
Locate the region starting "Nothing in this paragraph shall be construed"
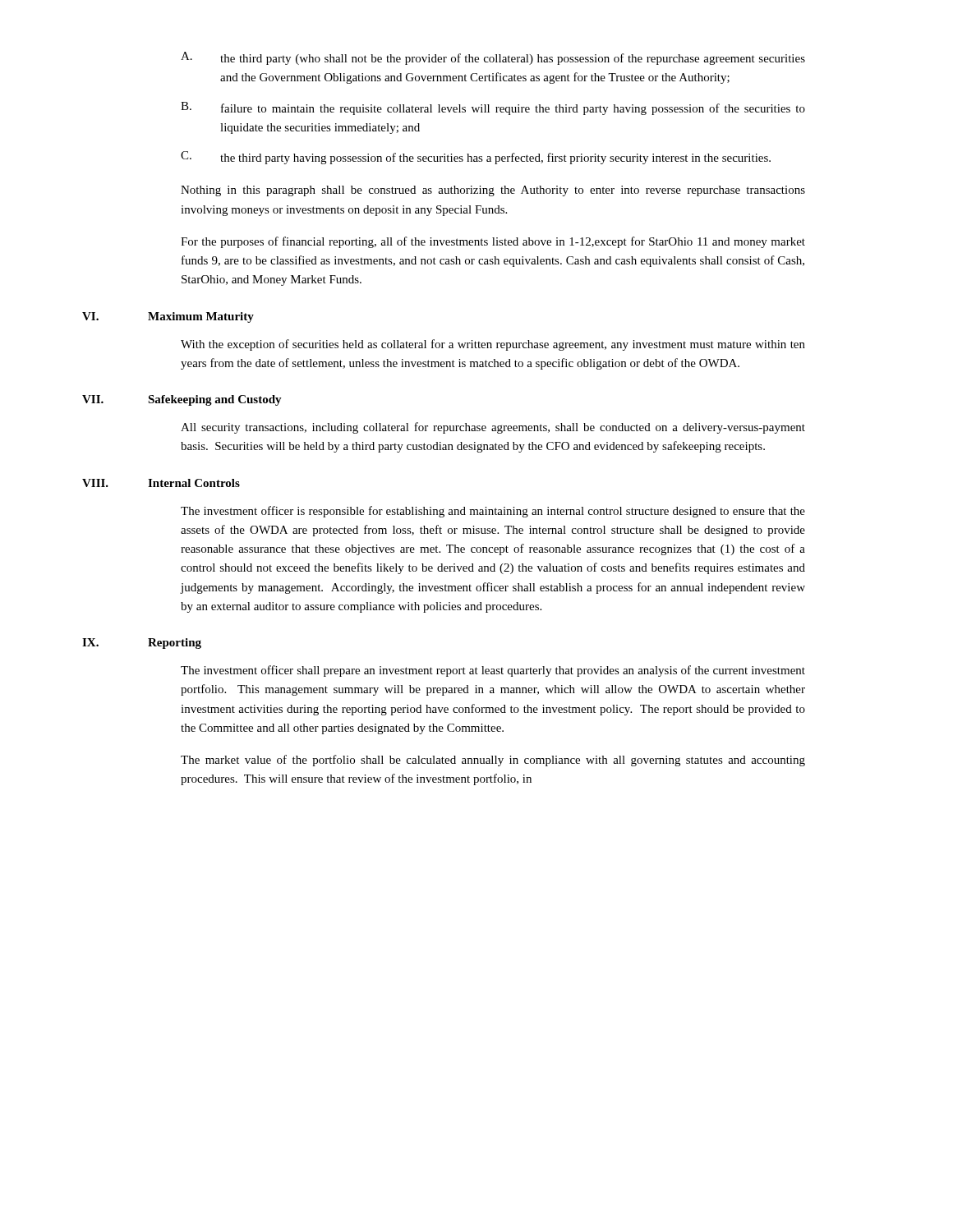[x=493, y=199]
